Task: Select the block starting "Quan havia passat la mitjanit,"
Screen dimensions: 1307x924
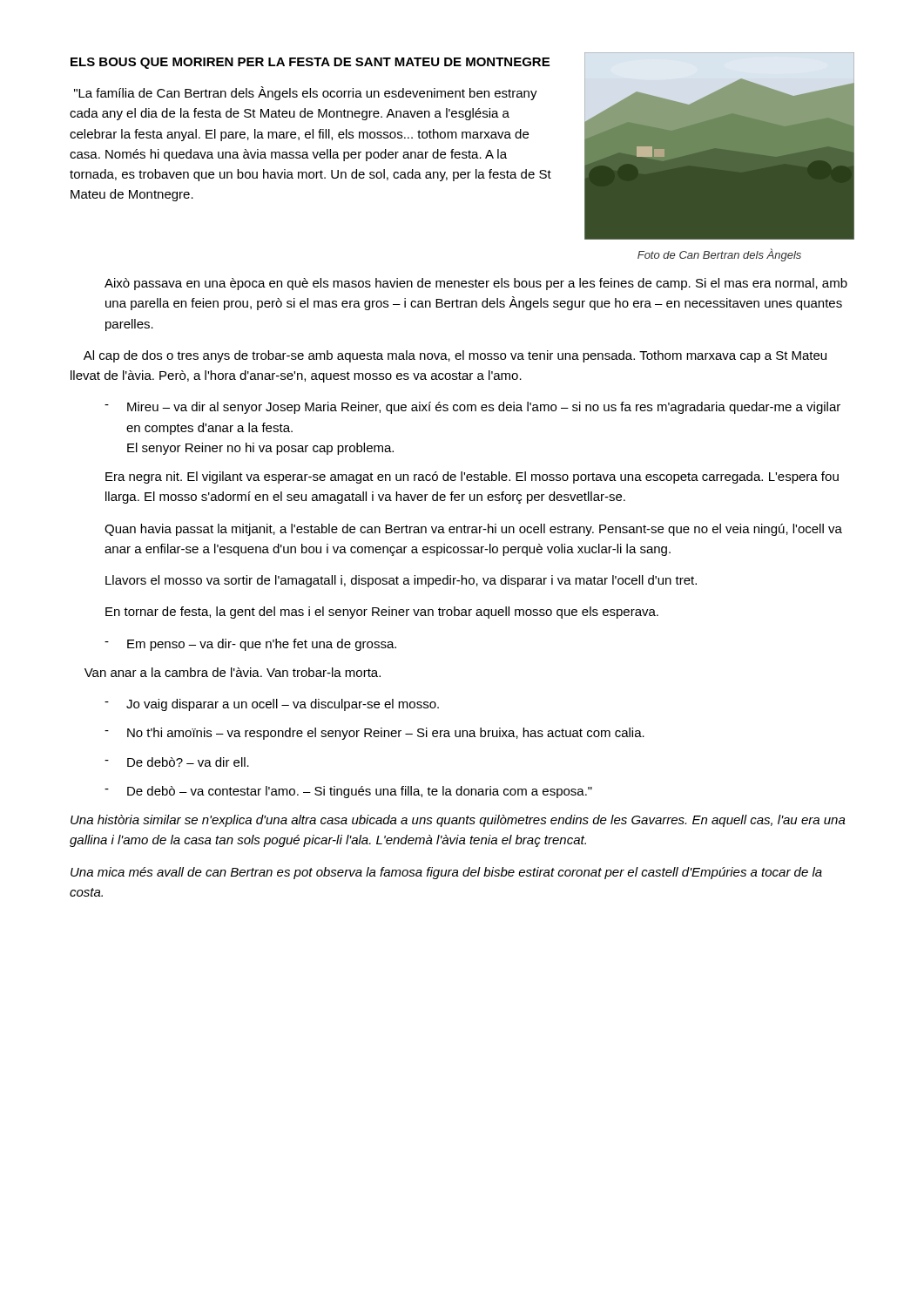Action: (x=479, y=538)
